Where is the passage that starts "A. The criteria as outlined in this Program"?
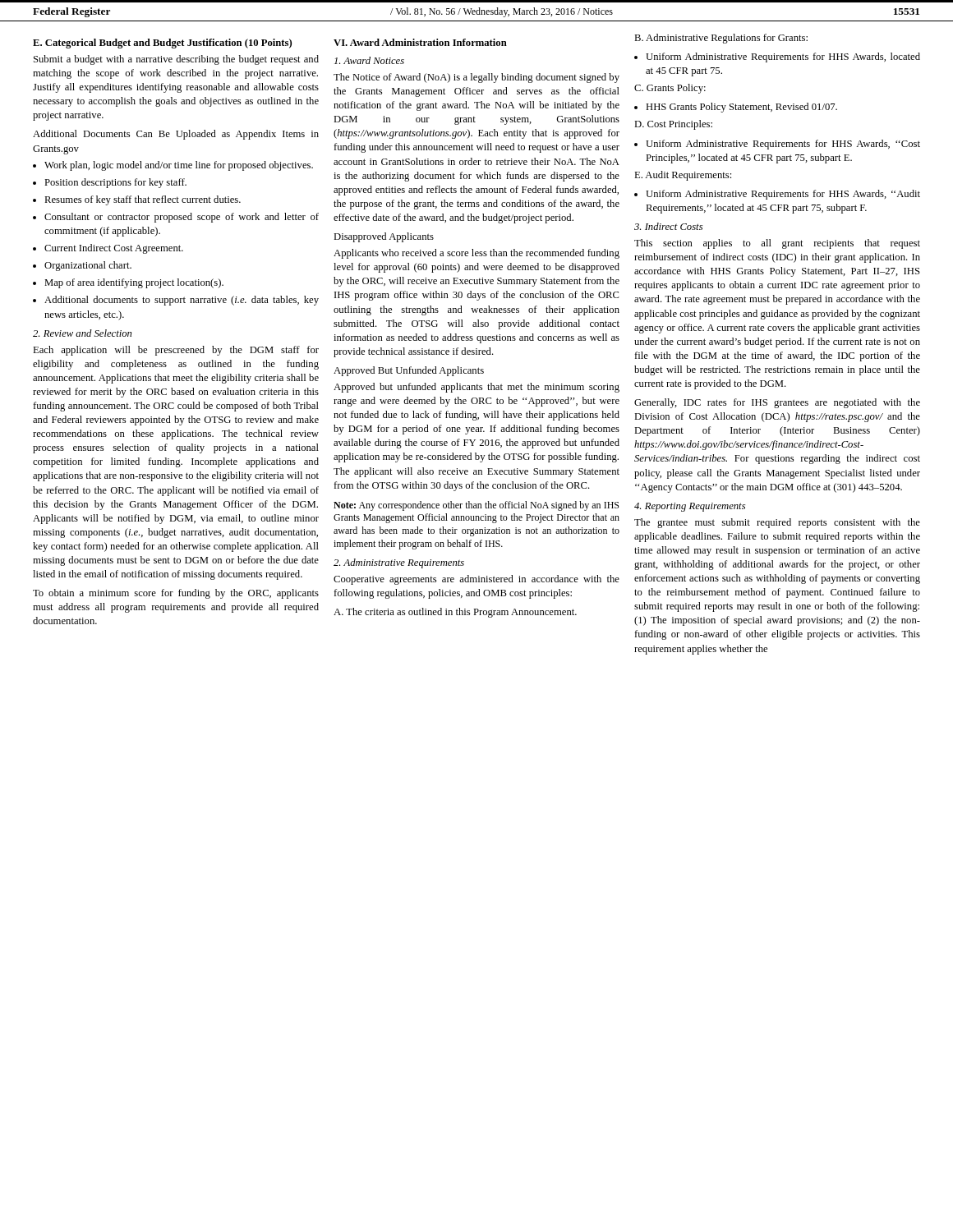Screen dimensions: 1232x953 (x=455, y=612)
